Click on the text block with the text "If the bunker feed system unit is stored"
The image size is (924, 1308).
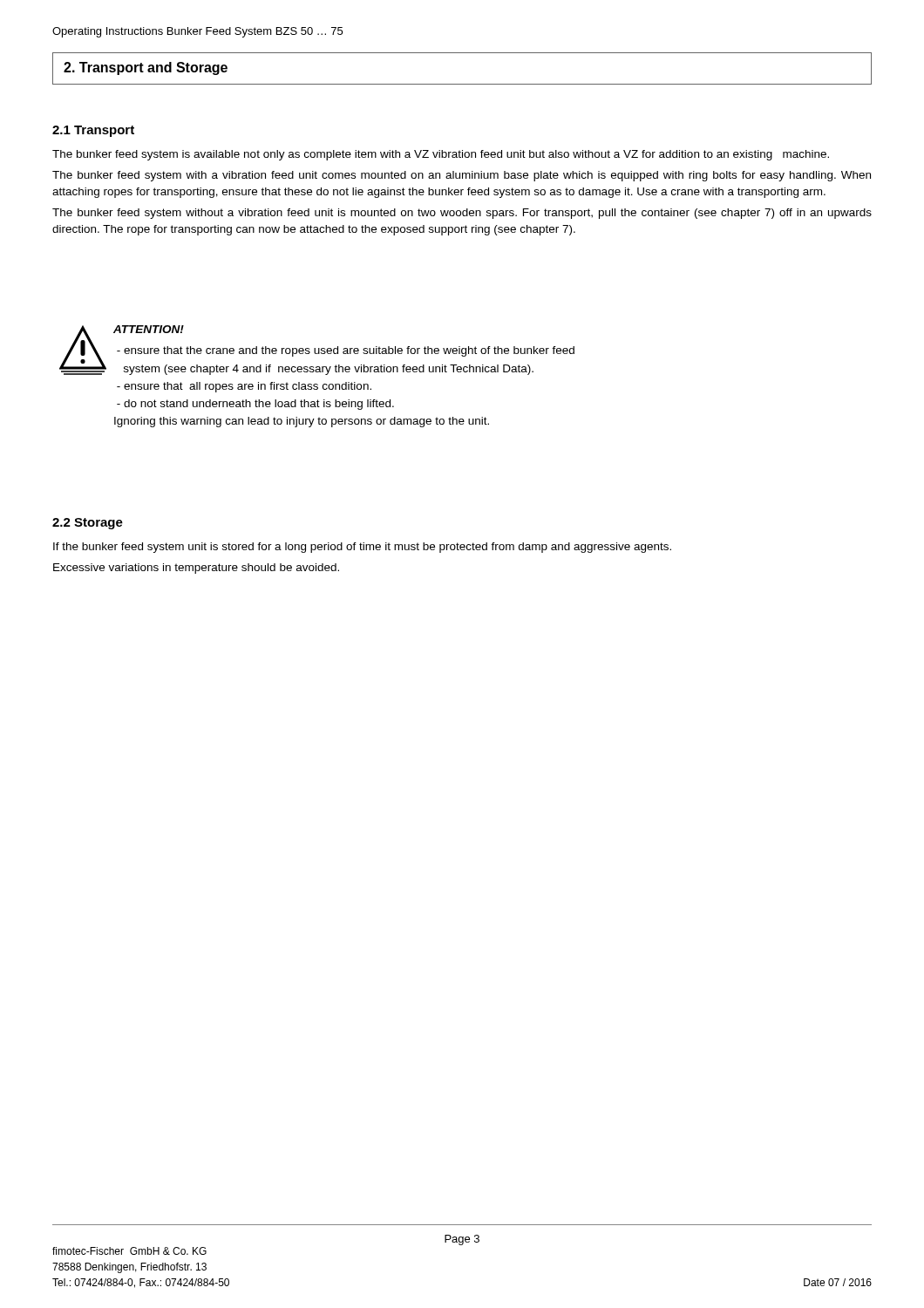click(x=362, y=546)
